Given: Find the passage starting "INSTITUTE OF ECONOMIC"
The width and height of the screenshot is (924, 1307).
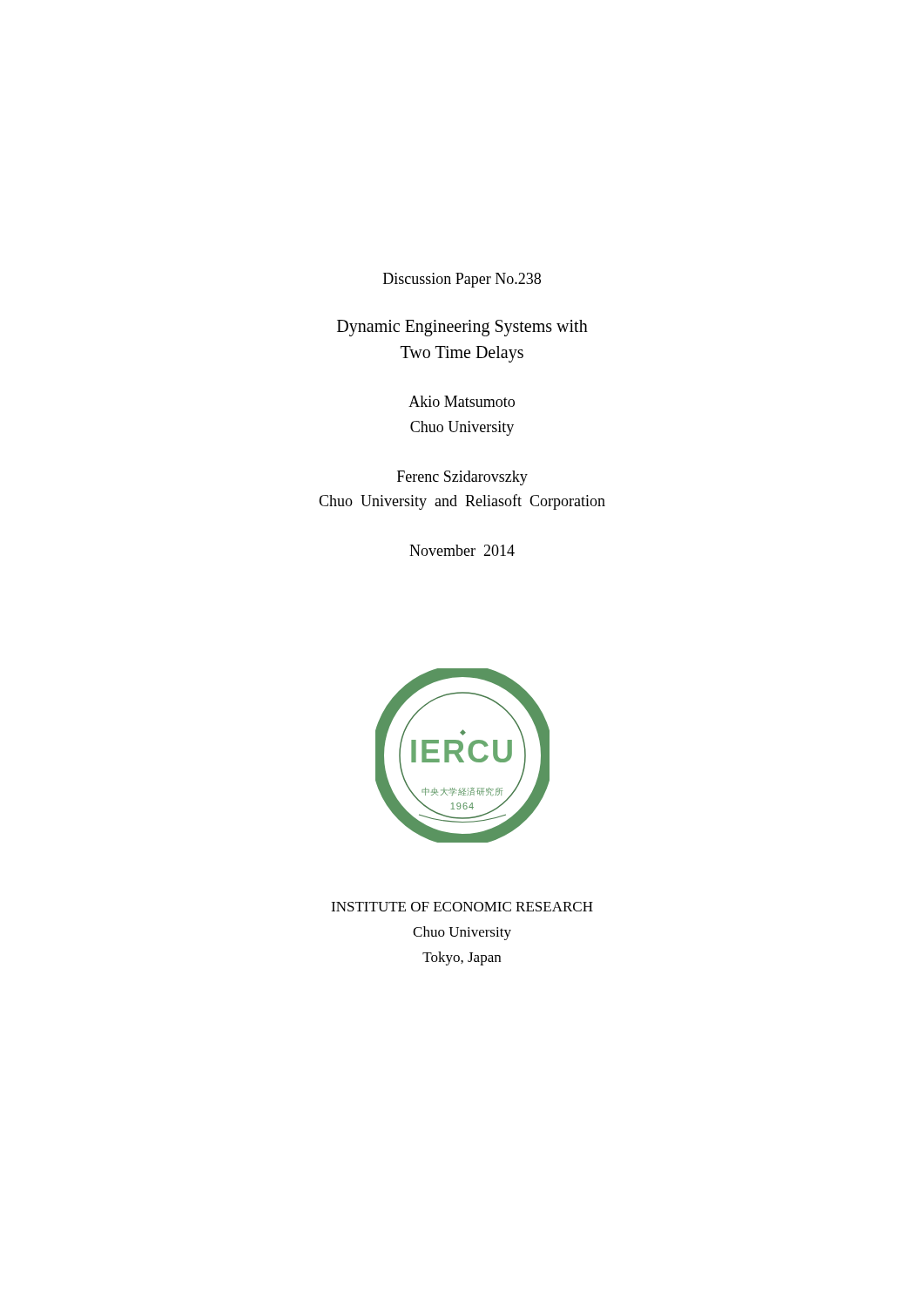Looking at the screenshot, I should (x=462, y=932).
